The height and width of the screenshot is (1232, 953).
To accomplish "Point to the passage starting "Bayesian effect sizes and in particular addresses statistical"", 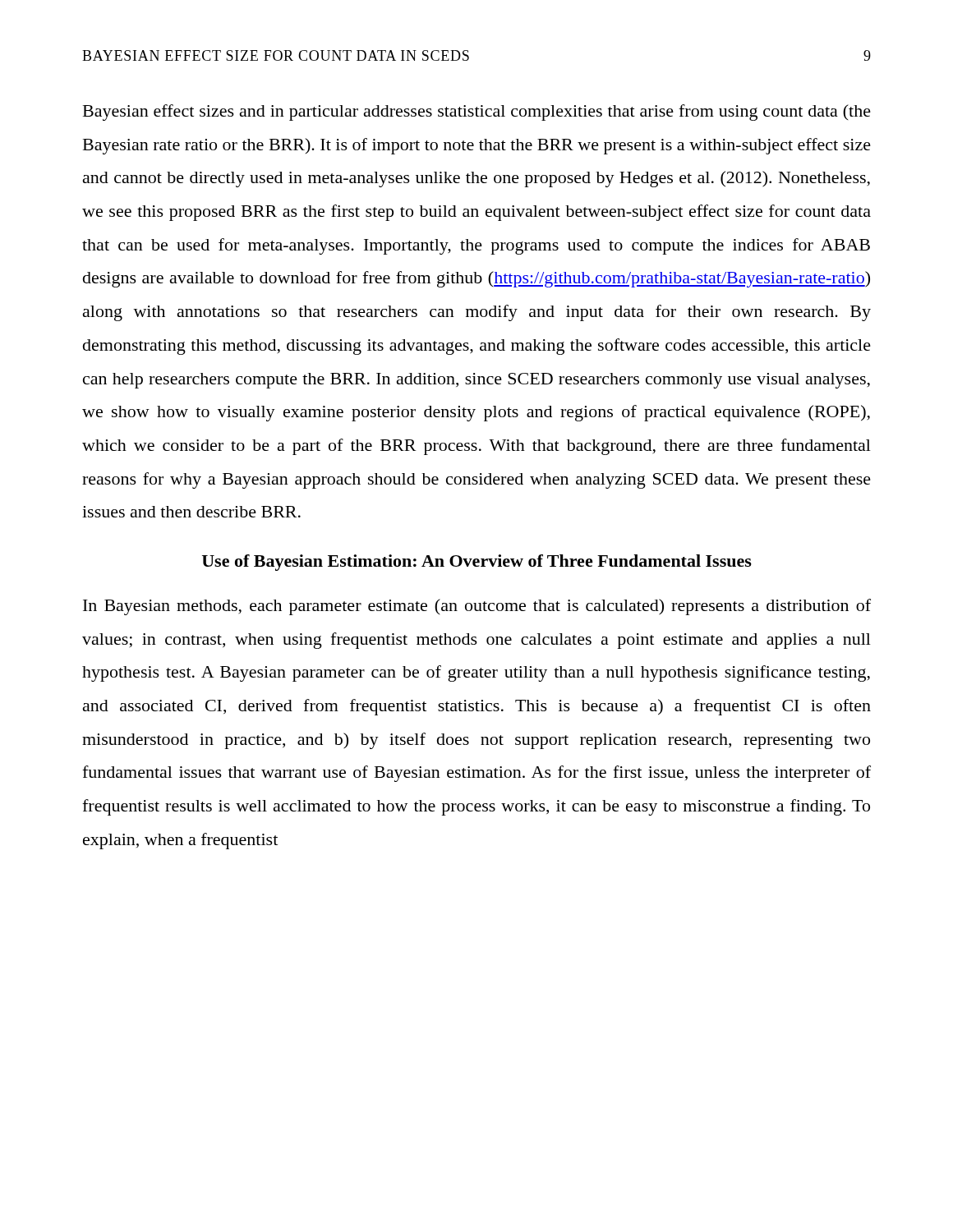I will tap(476, 312).
